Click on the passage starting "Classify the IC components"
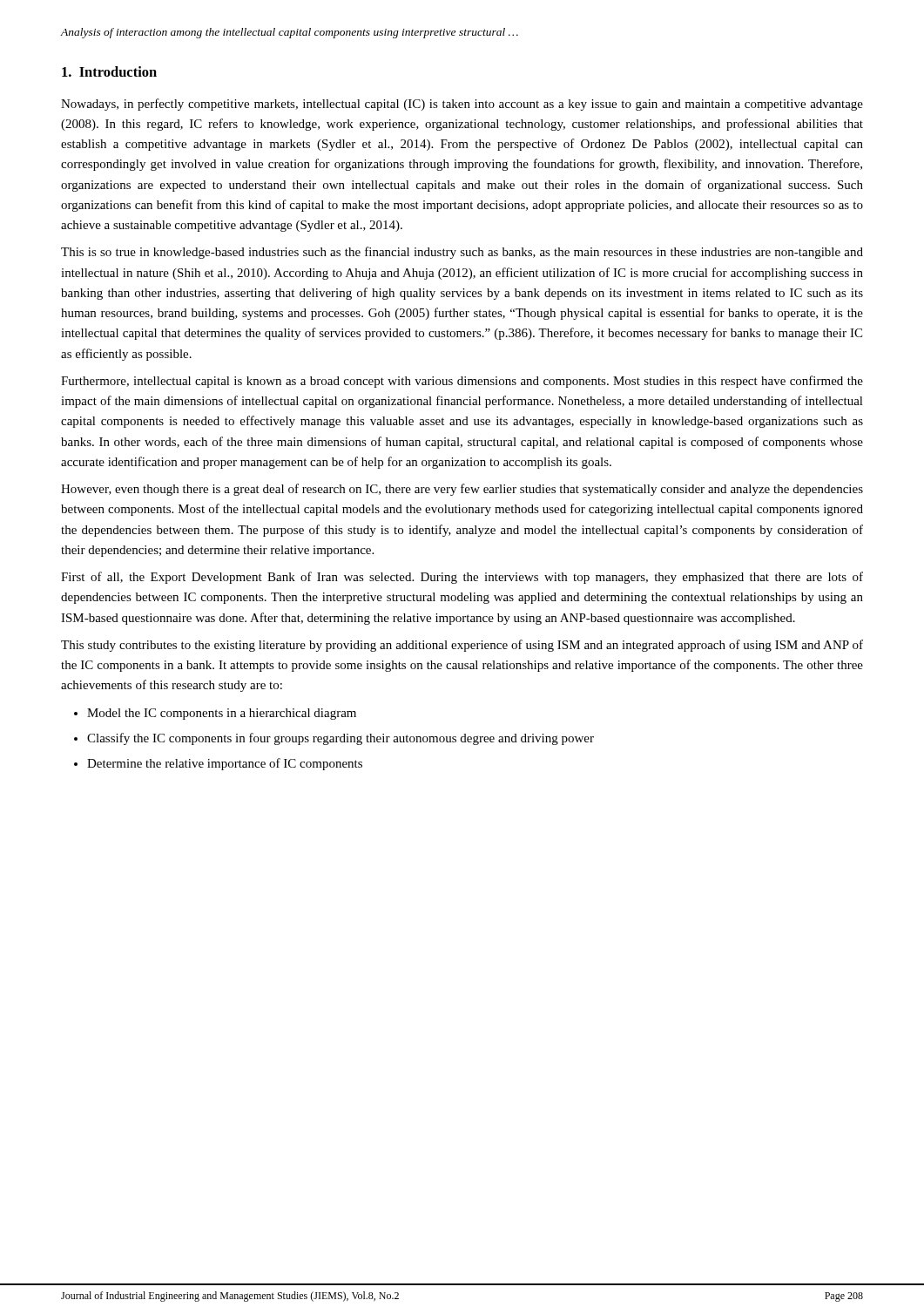 coord(462,738)
